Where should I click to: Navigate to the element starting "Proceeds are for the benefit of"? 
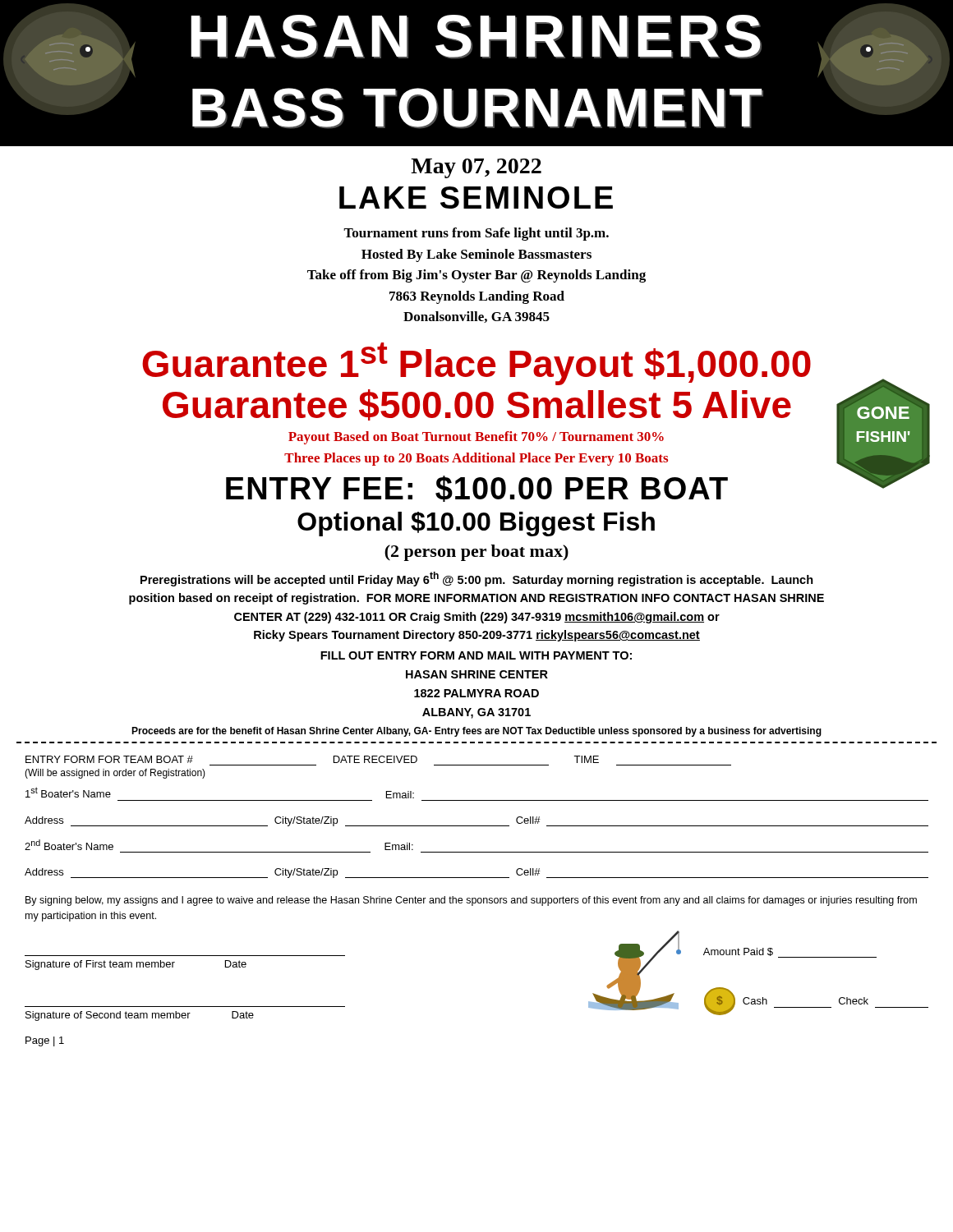[476, 731]
